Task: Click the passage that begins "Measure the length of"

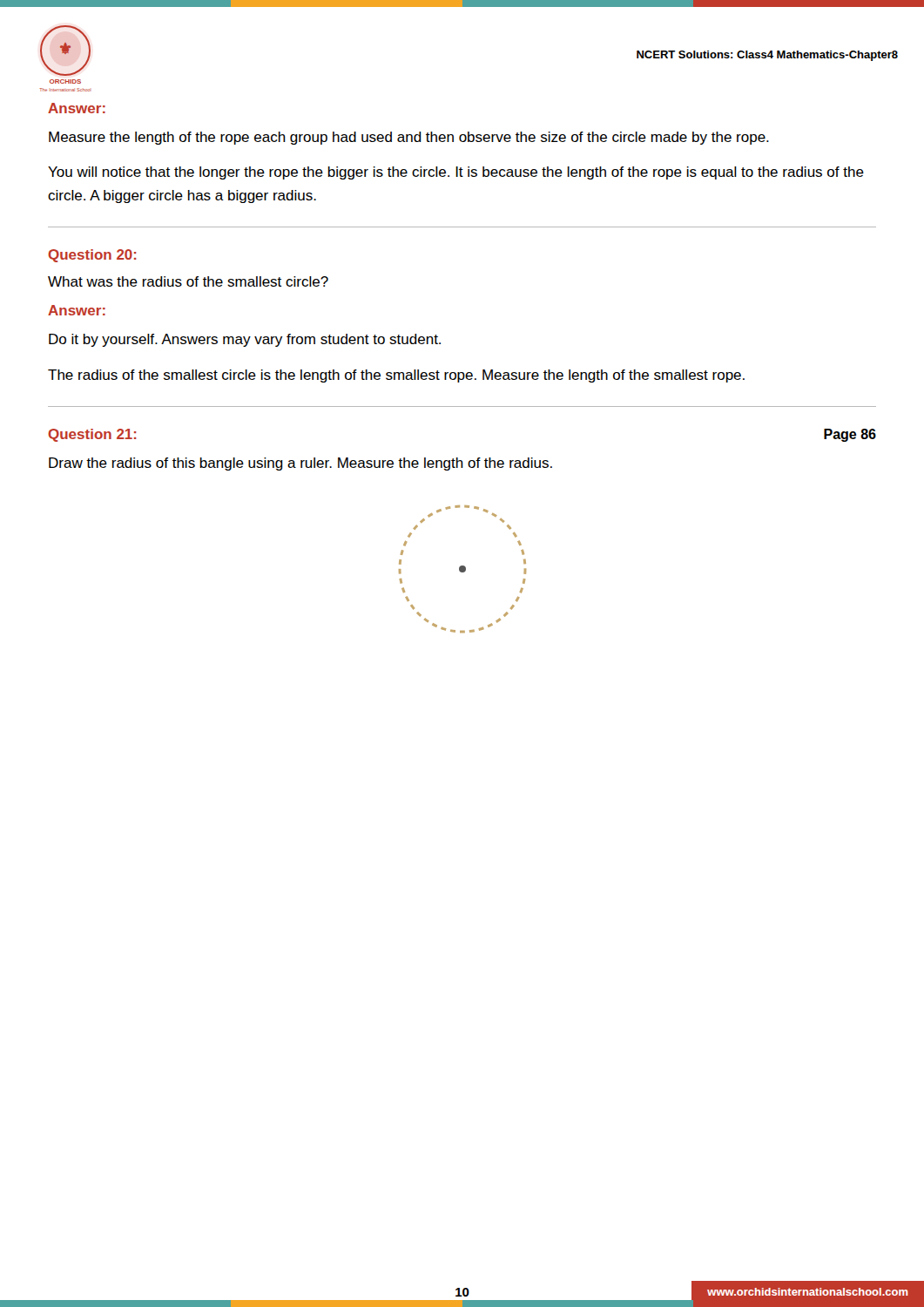Action: click(x=409, y=137)
